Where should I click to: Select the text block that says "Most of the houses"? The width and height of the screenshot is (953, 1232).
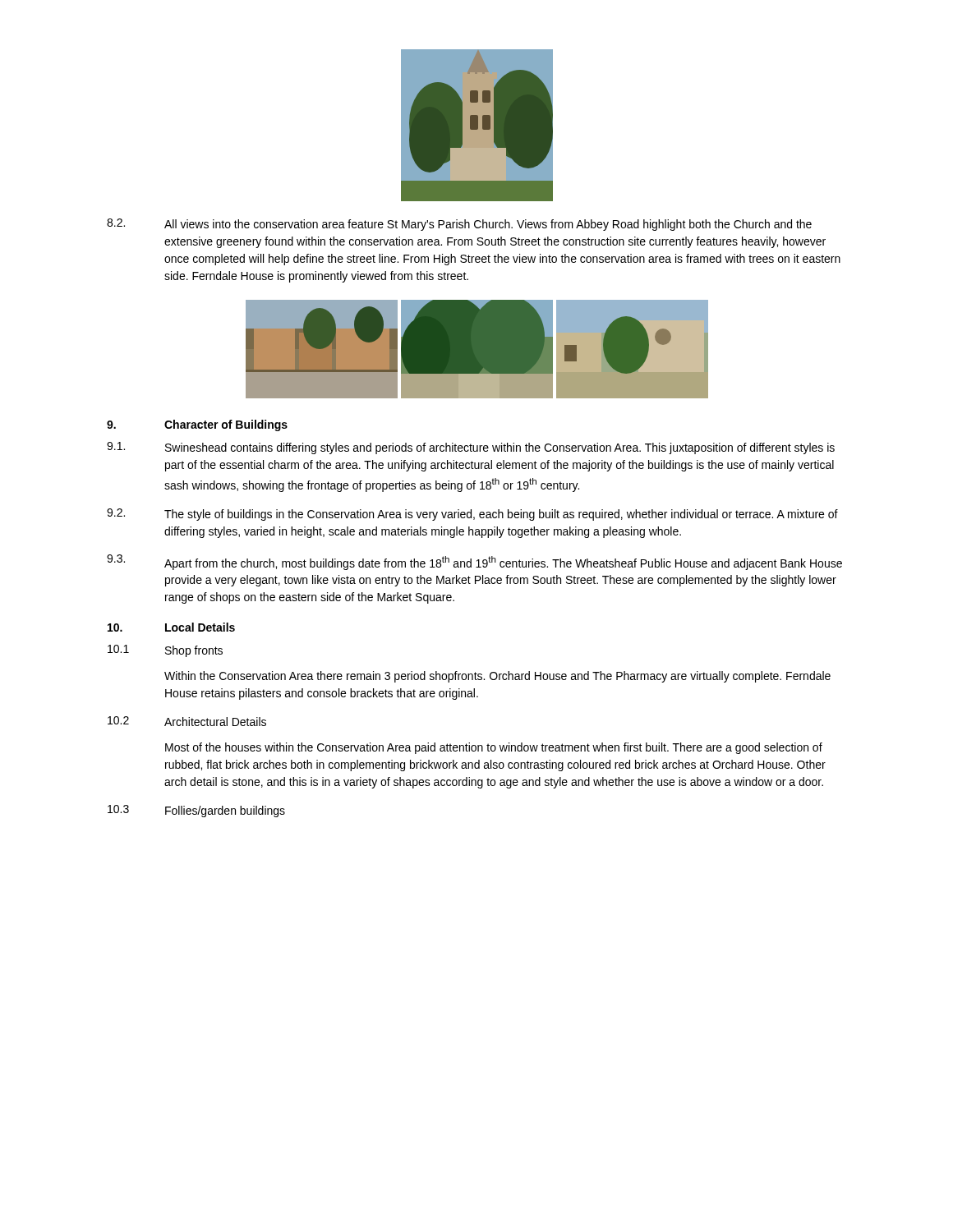click(x=495, y=765)
